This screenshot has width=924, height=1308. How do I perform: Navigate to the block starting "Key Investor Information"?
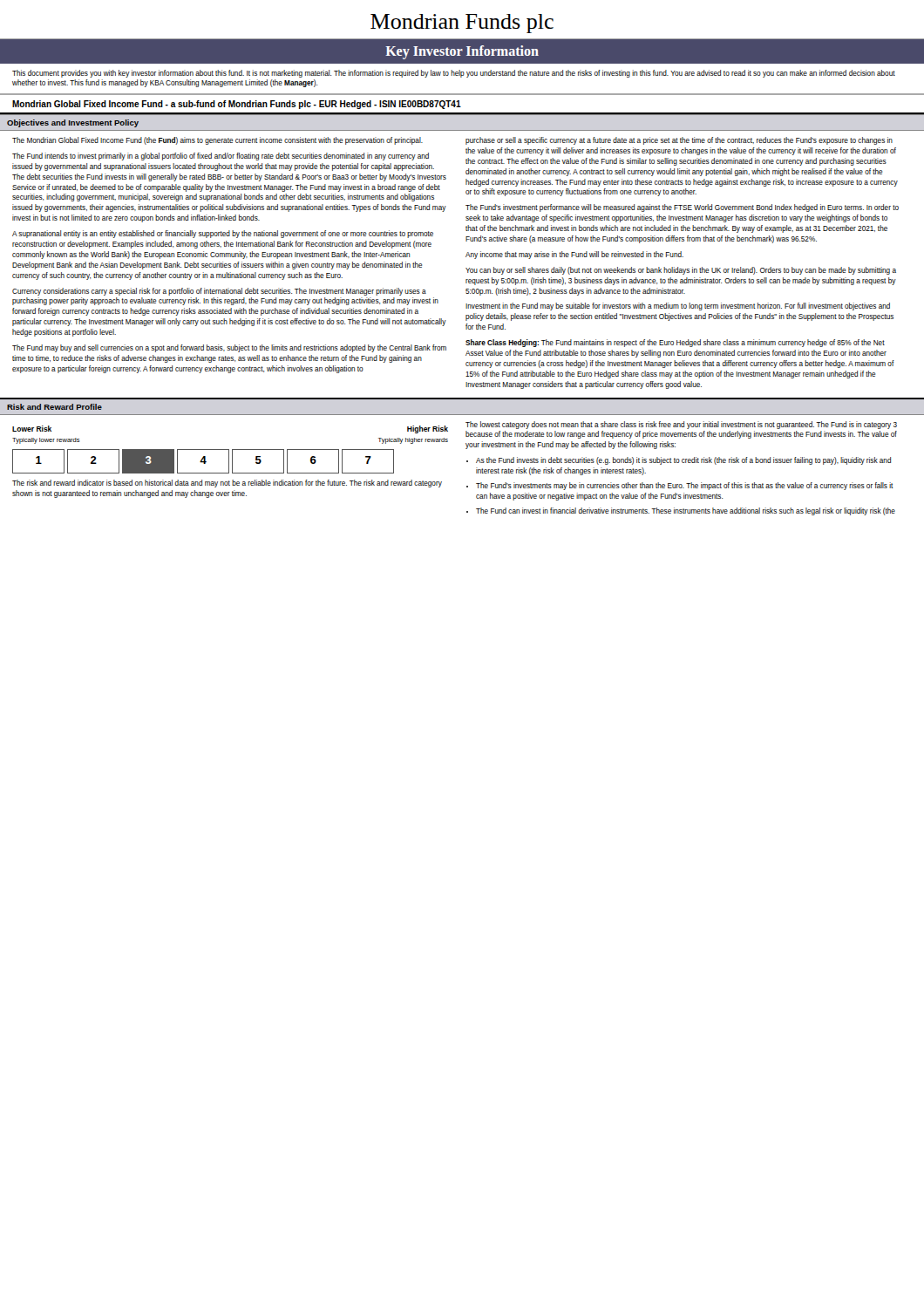(462, 51)
